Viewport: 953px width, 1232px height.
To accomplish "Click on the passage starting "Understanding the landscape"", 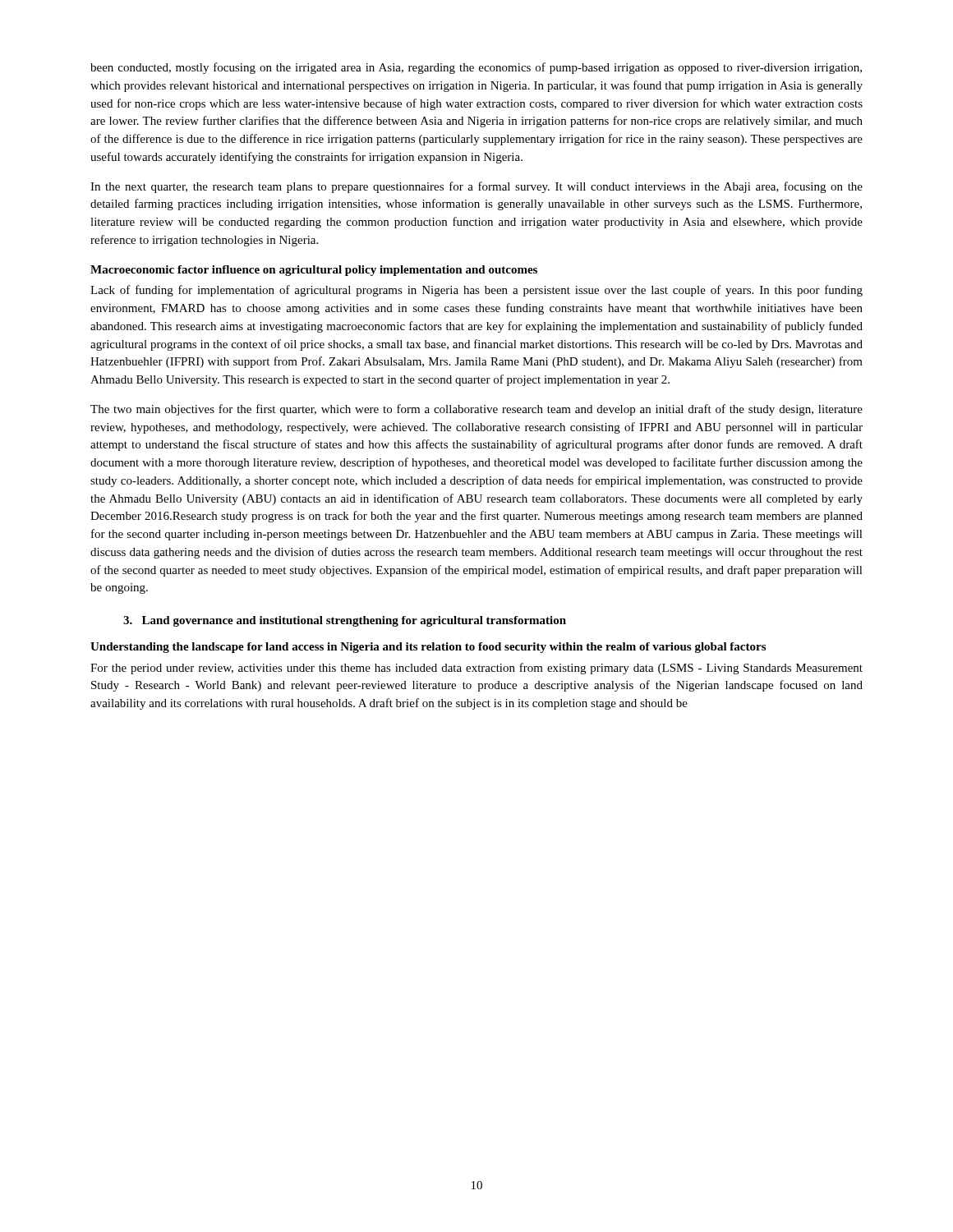I will pos(428,646).
